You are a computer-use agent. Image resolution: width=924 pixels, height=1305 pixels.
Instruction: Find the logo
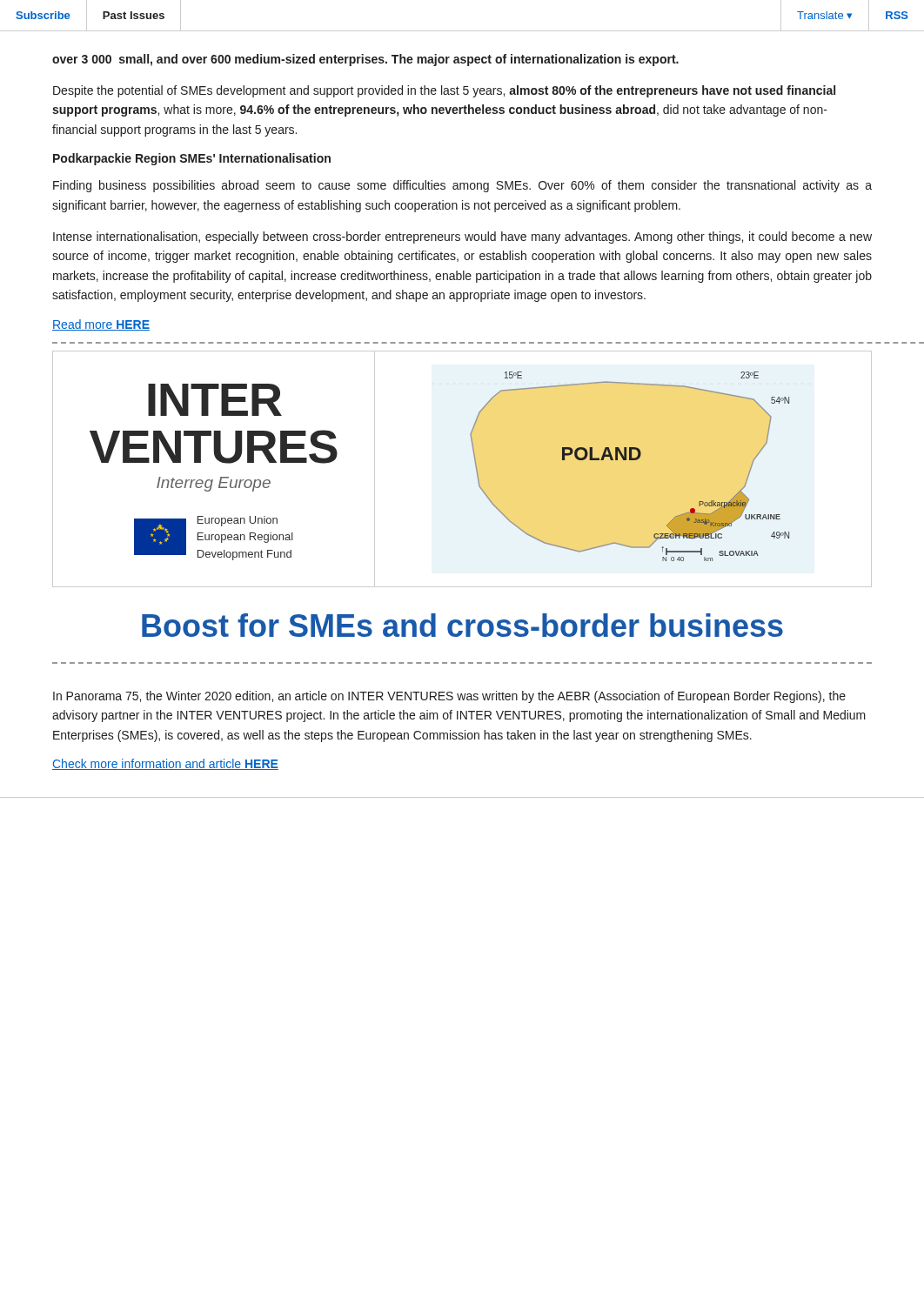(x=214, y=469)
